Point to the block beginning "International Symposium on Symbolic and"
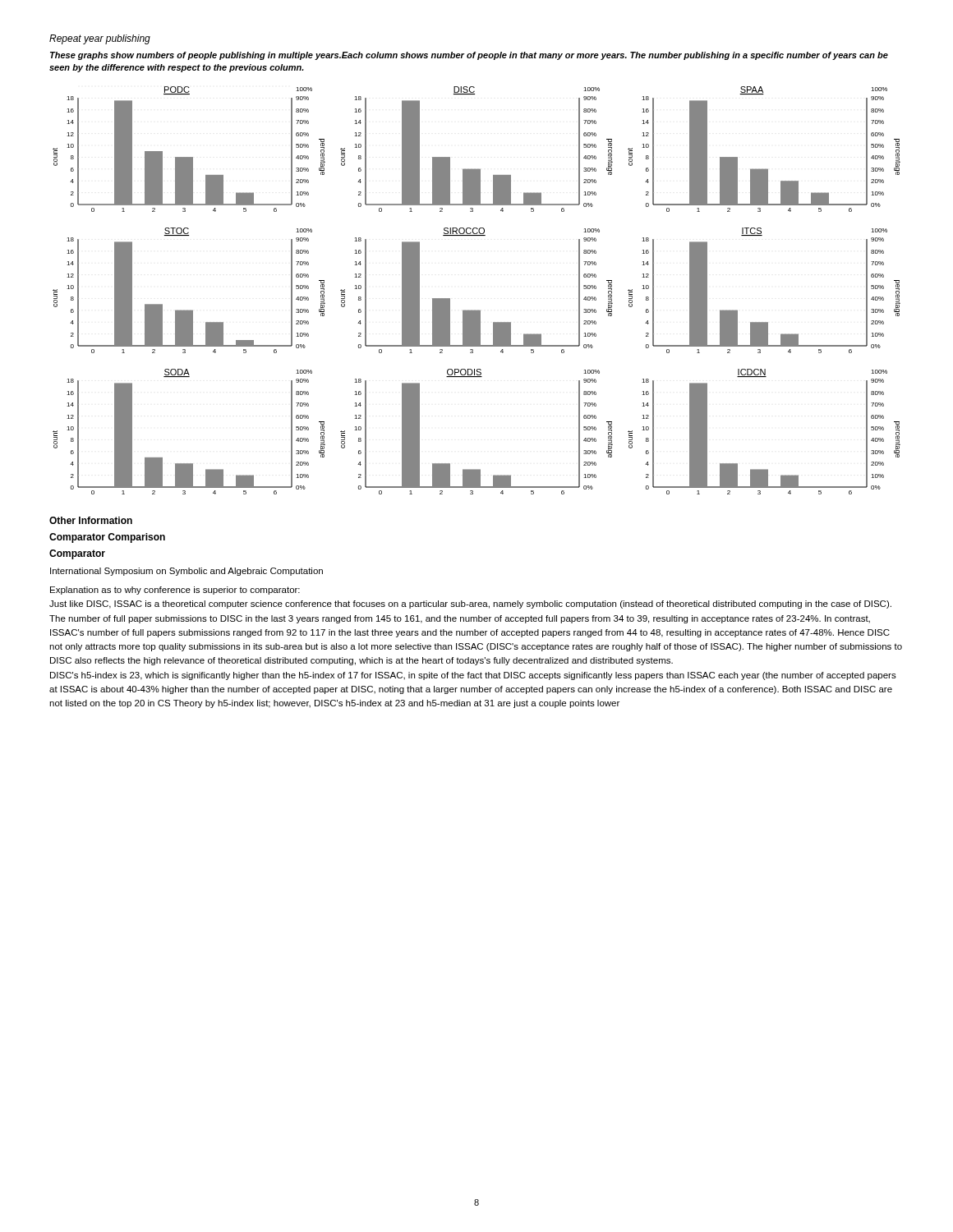Image resolution: width=953 pixels, height=1232 pixels. tap(186, 571)
